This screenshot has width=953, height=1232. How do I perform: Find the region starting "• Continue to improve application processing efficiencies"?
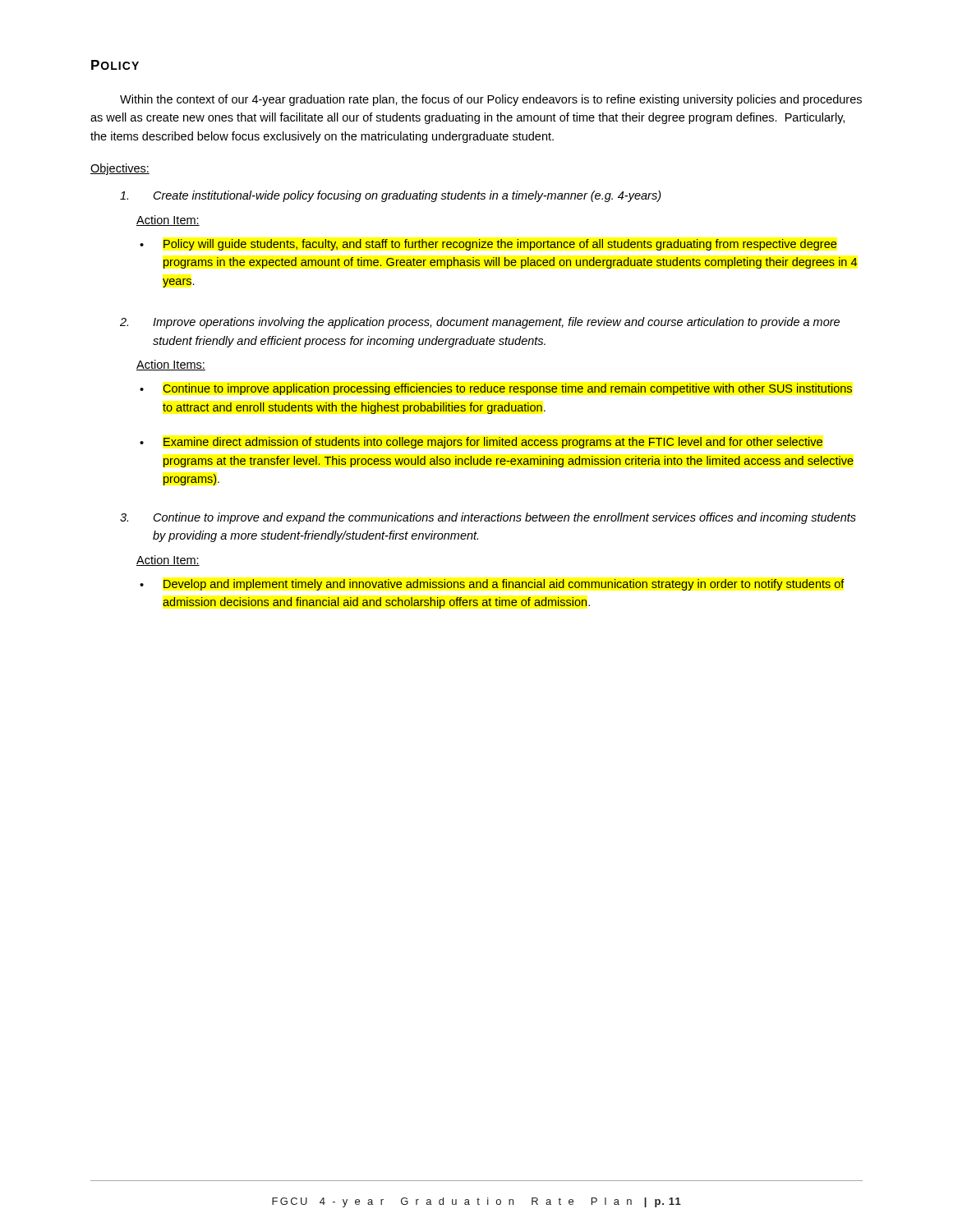pos(501,398)
